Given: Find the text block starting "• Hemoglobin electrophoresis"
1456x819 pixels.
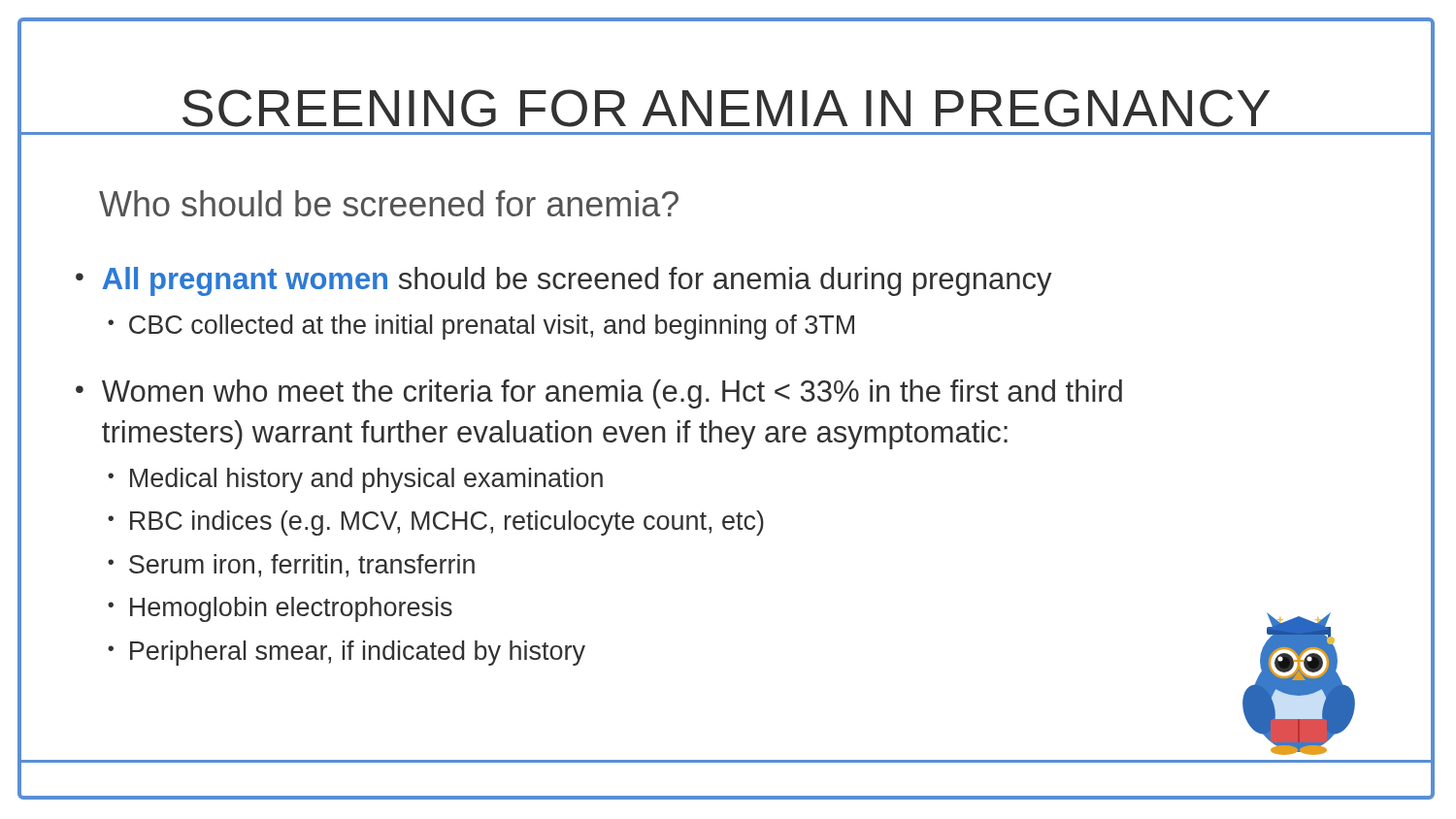Looking at the screenshot, I should [280, 608].
